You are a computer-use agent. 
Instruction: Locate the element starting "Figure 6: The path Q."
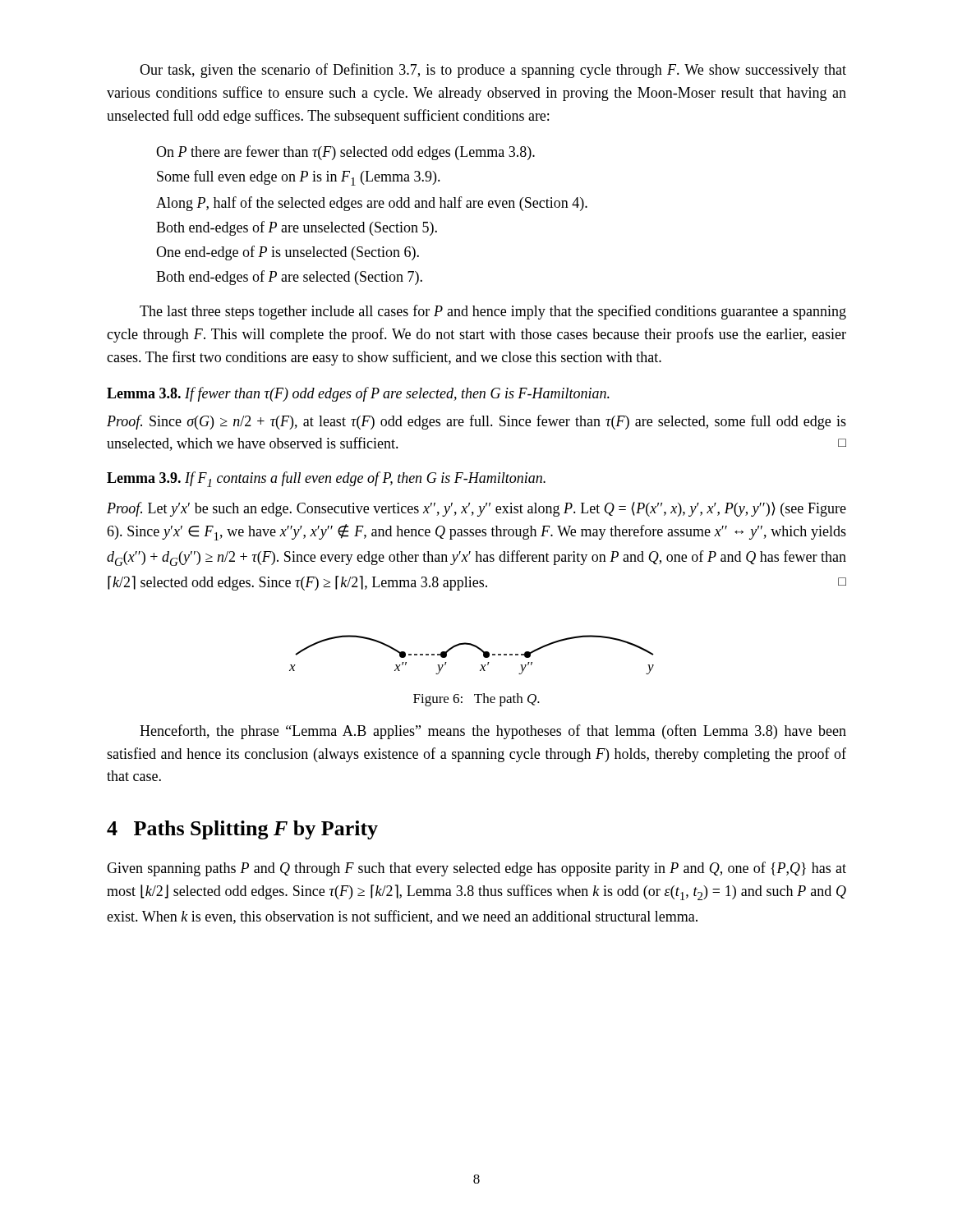[476, 698]
